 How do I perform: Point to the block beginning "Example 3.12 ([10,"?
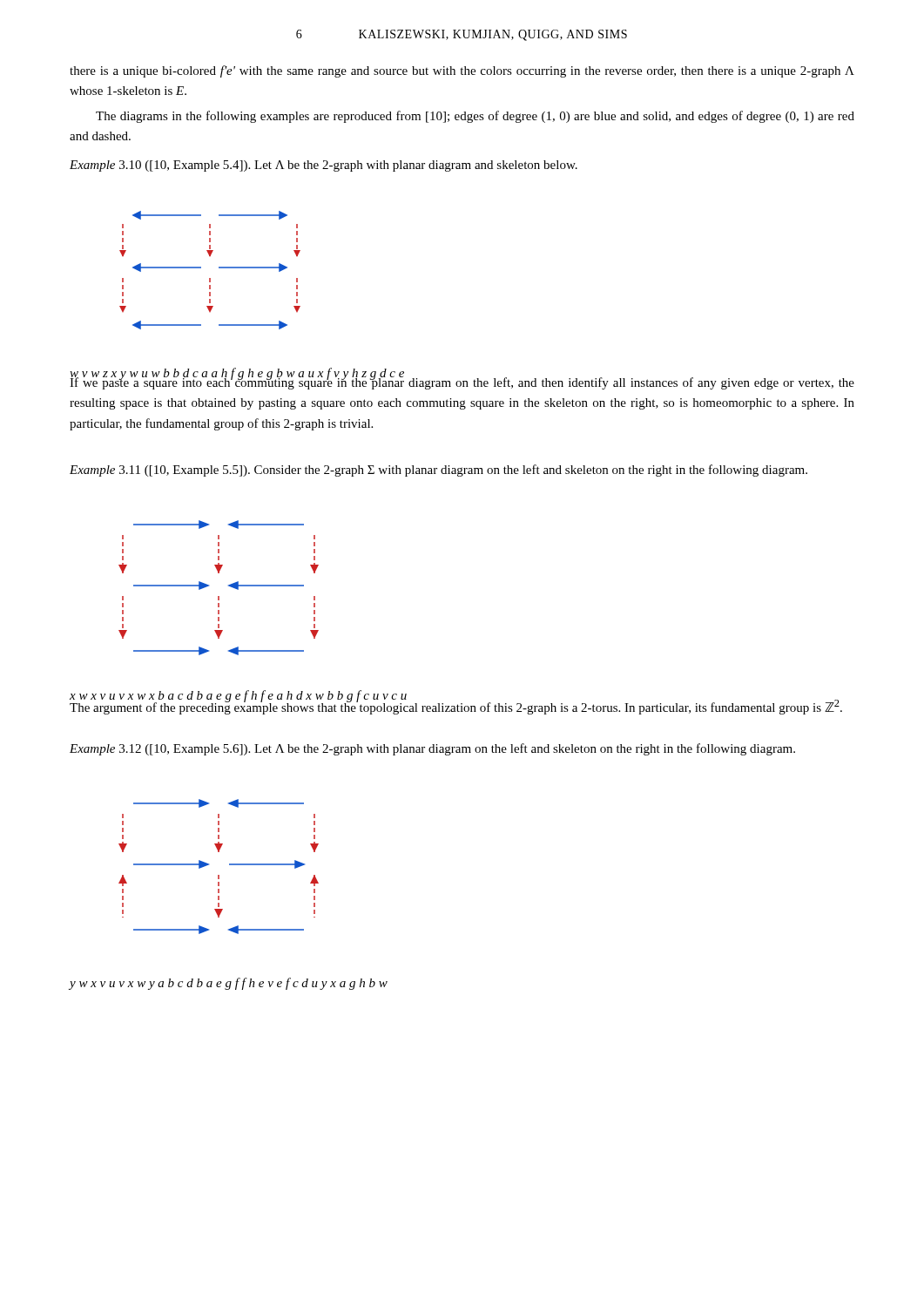pos(433,748)
